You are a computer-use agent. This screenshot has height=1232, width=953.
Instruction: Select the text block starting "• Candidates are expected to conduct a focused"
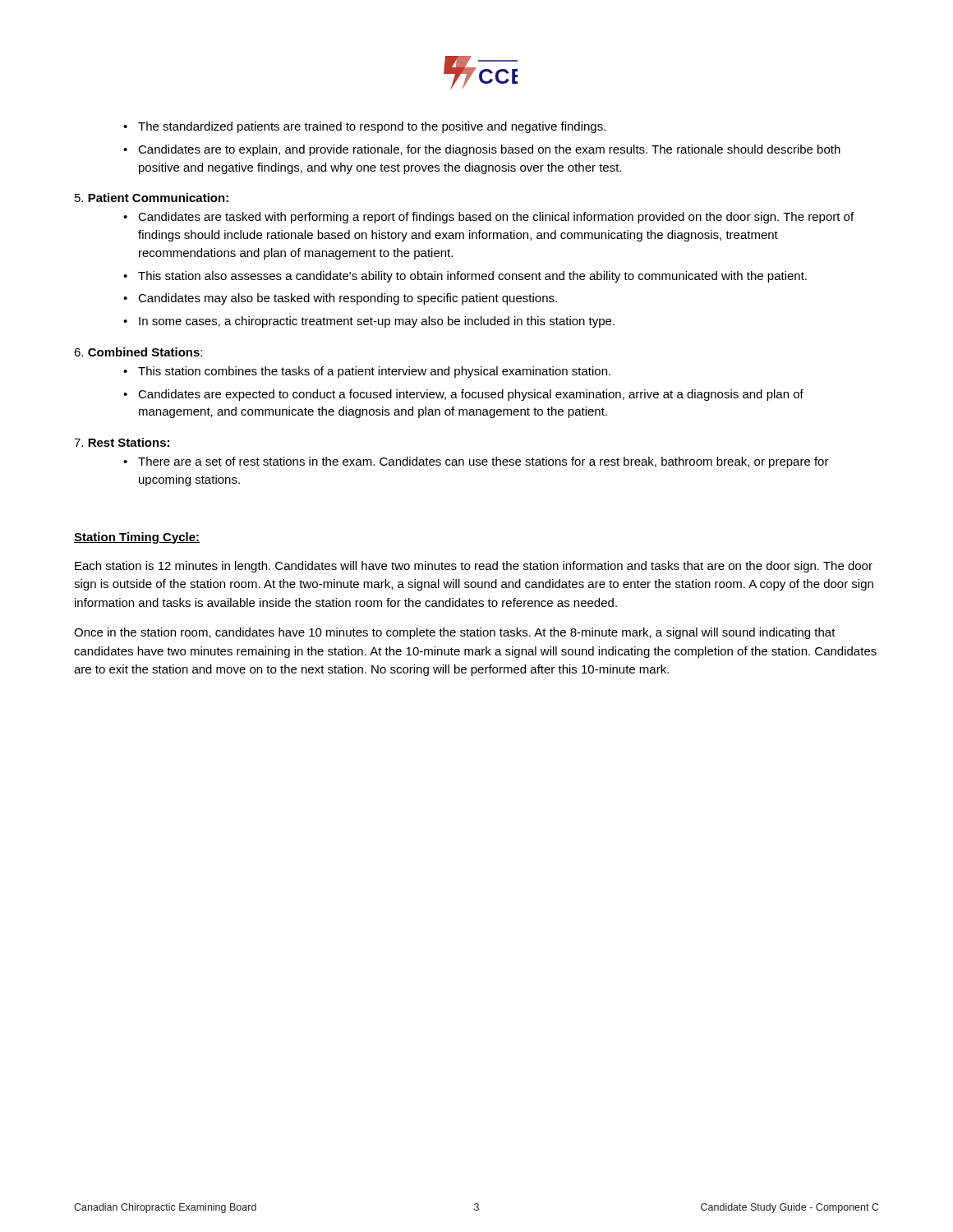pos(501,403)
